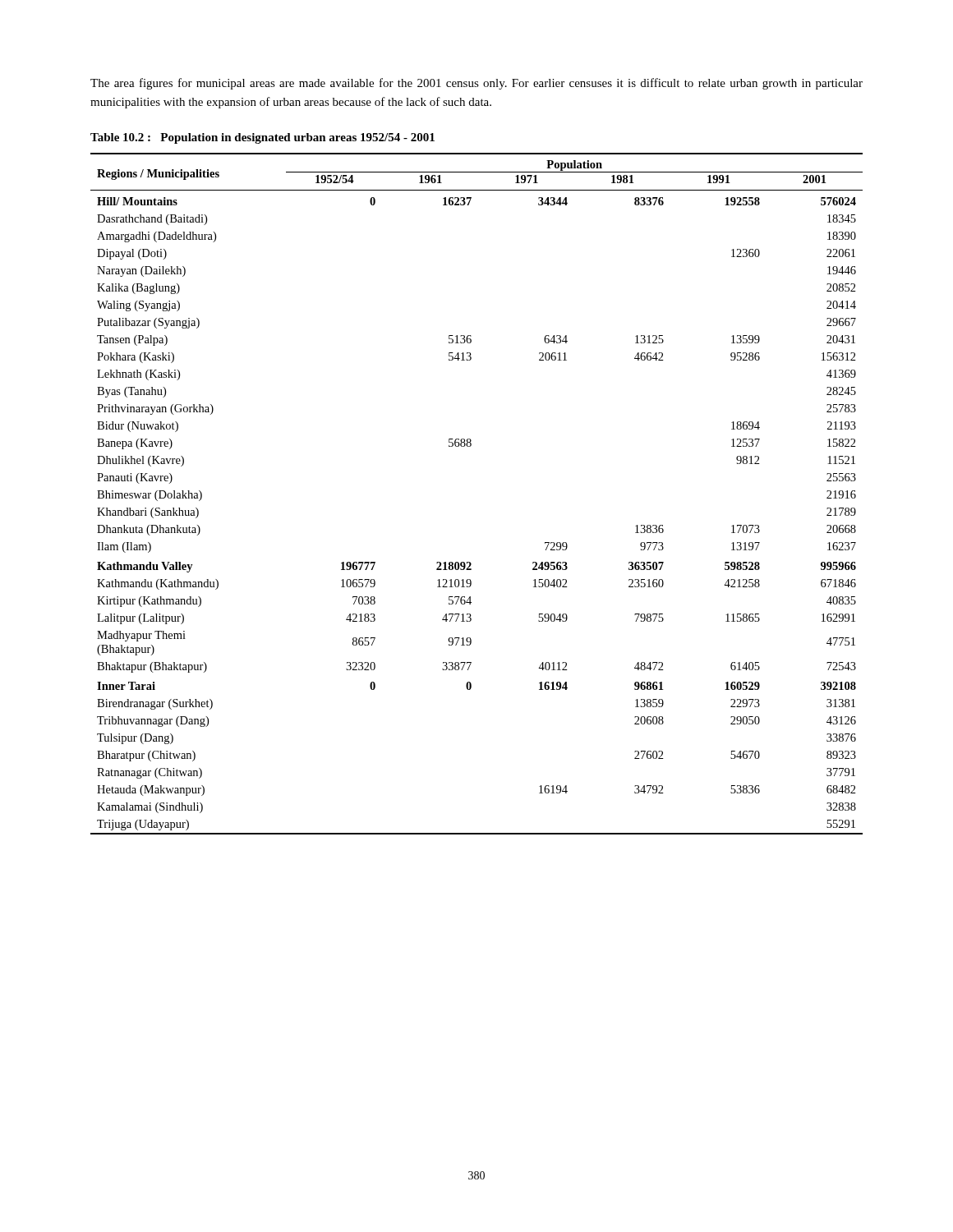Image resolution: width=953 pixels, height=1232 pixels.
Task: Point to the text starting "Table 10.2 : Population"
Action: tap(263, 137)
